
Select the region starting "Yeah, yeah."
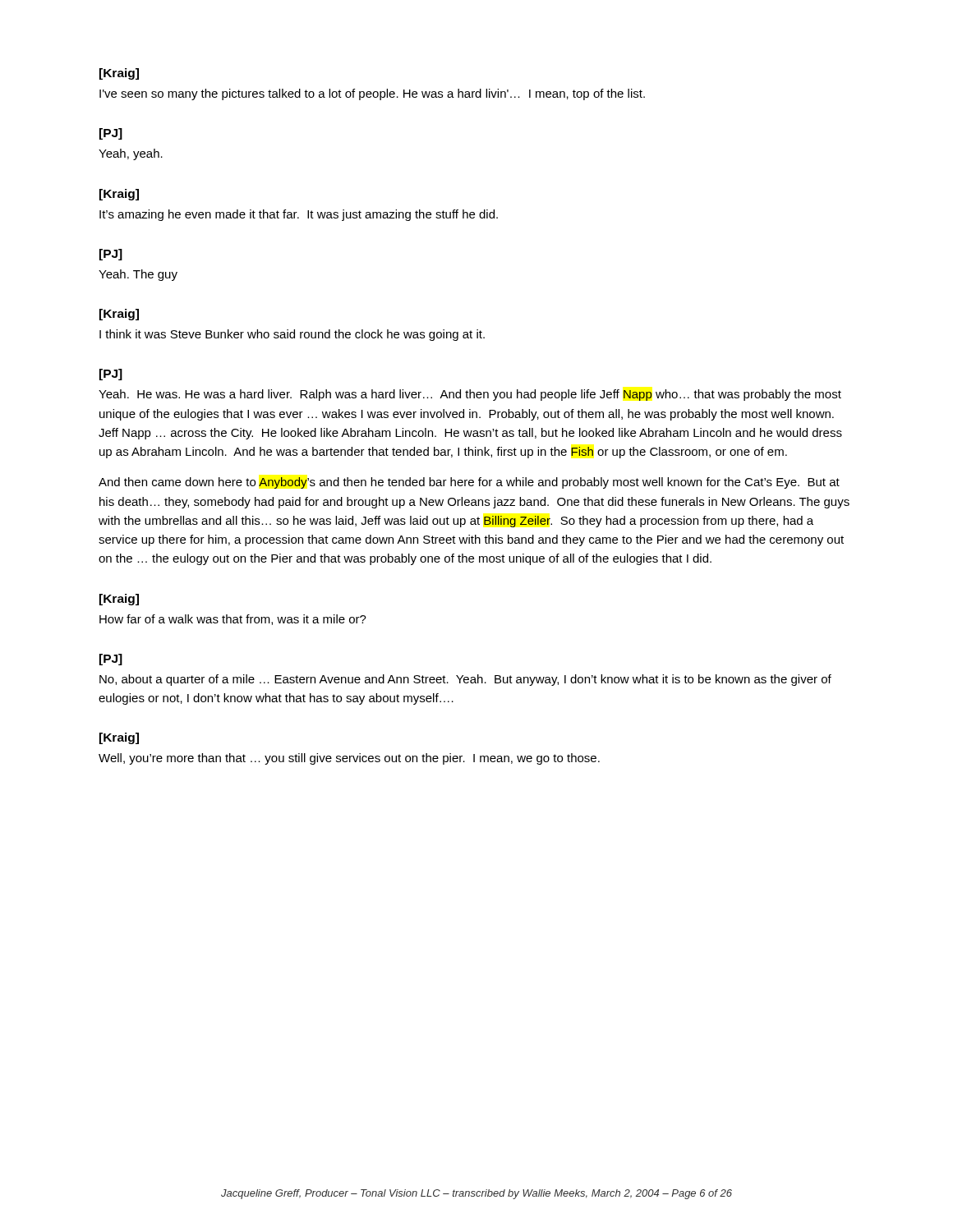tap(131, 153)
